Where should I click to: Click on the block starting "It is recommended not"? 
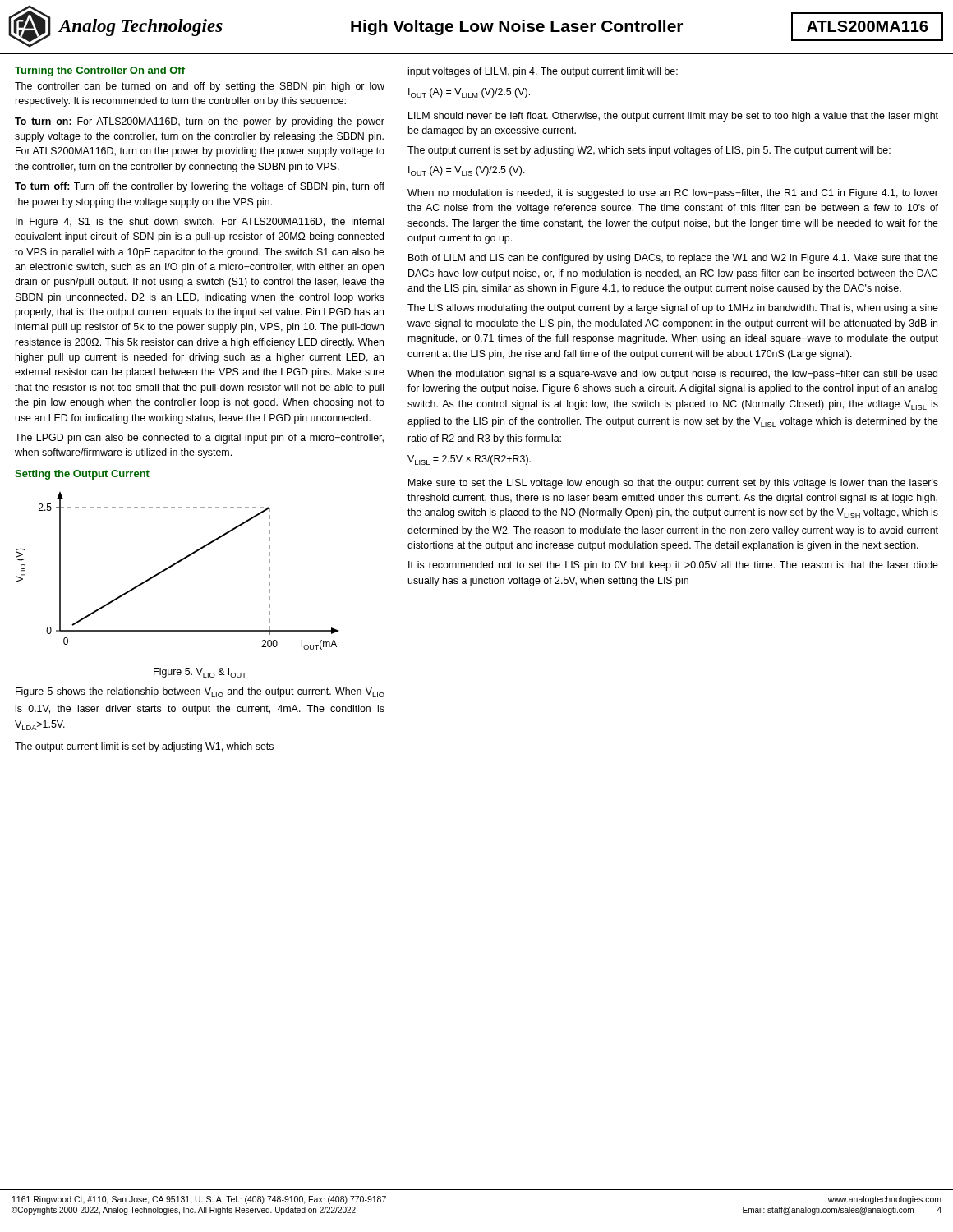tap(673, 573)
